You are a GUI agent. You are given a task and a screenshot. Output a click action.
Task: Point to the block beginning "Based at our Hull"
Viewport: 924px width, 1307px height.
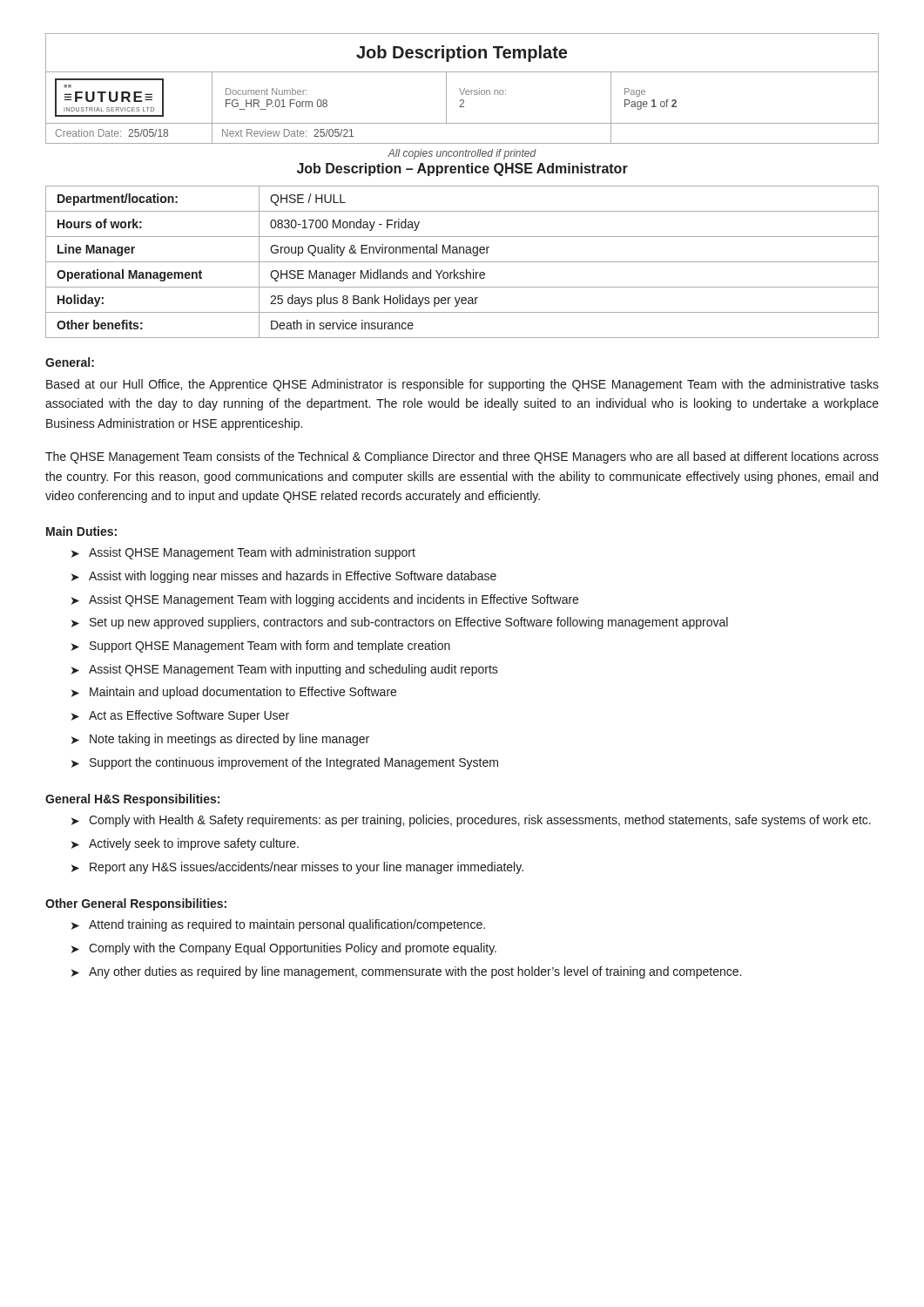462,404
